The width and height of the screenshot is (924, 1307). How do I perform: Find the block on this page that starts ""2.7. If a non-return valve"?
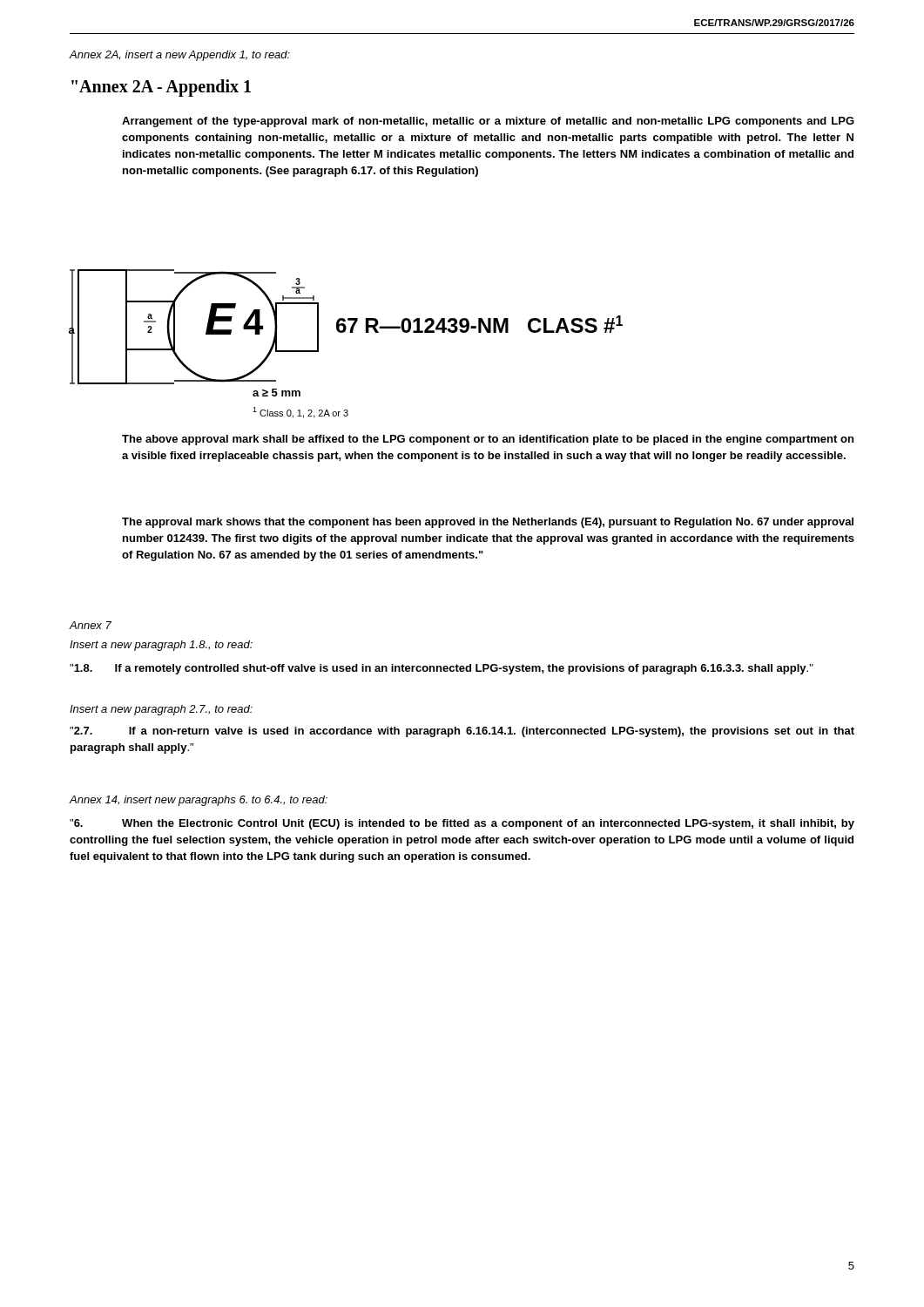462,739
